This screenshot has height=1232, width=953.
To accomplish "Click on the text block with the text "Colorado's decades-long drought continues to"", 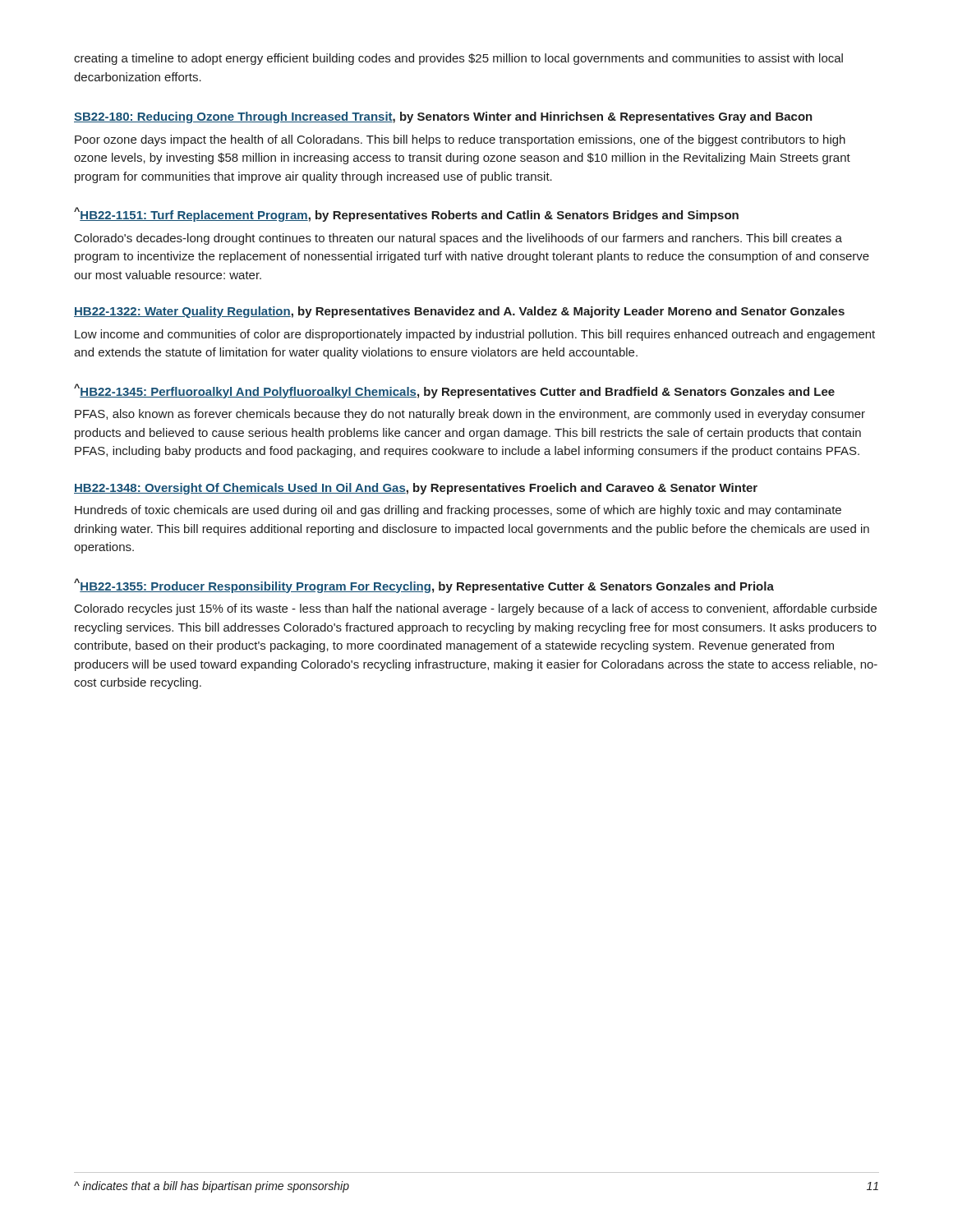I will click(x=472, y=256).
